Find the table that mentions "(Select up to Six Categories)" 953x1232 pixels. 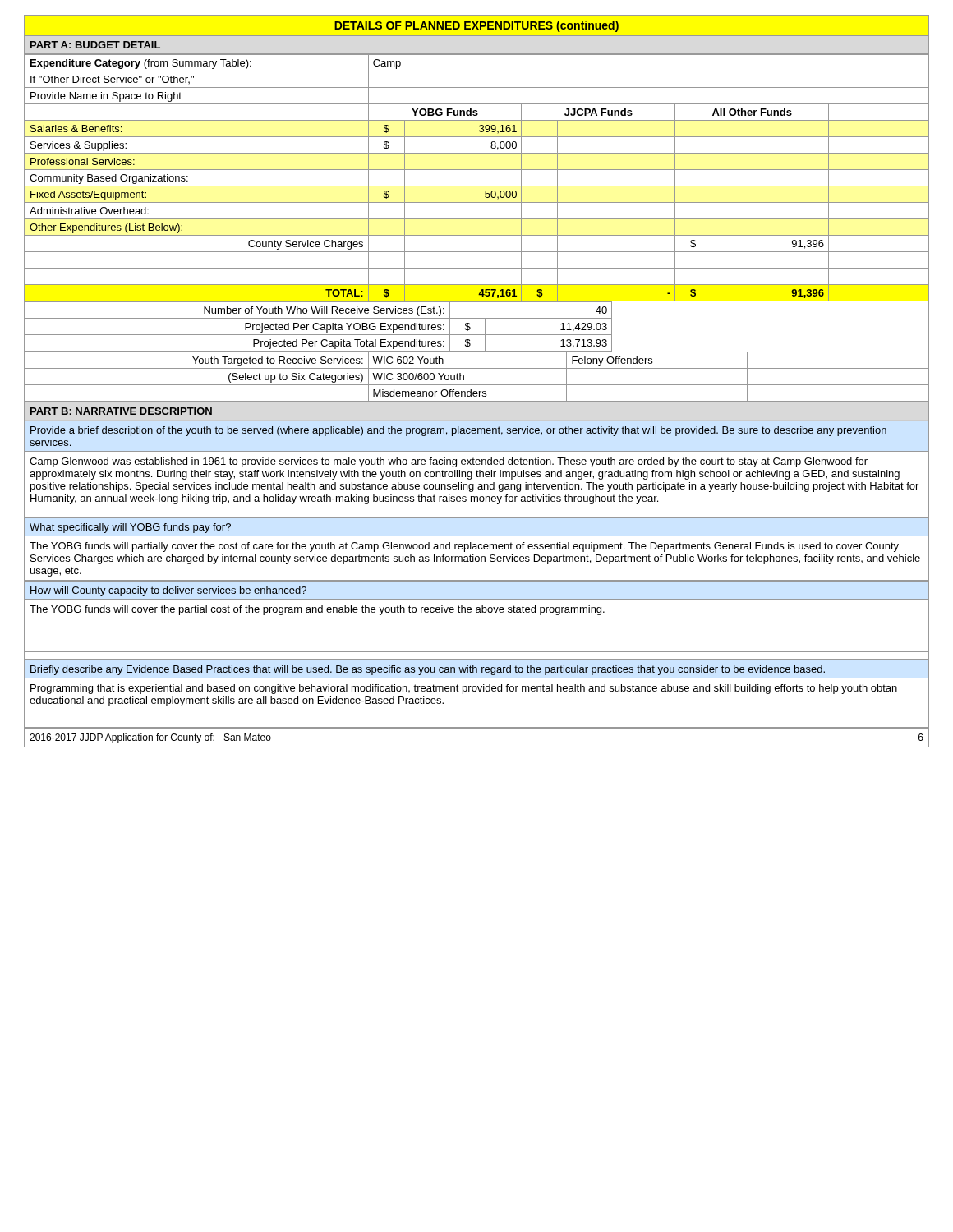[476, 377]
